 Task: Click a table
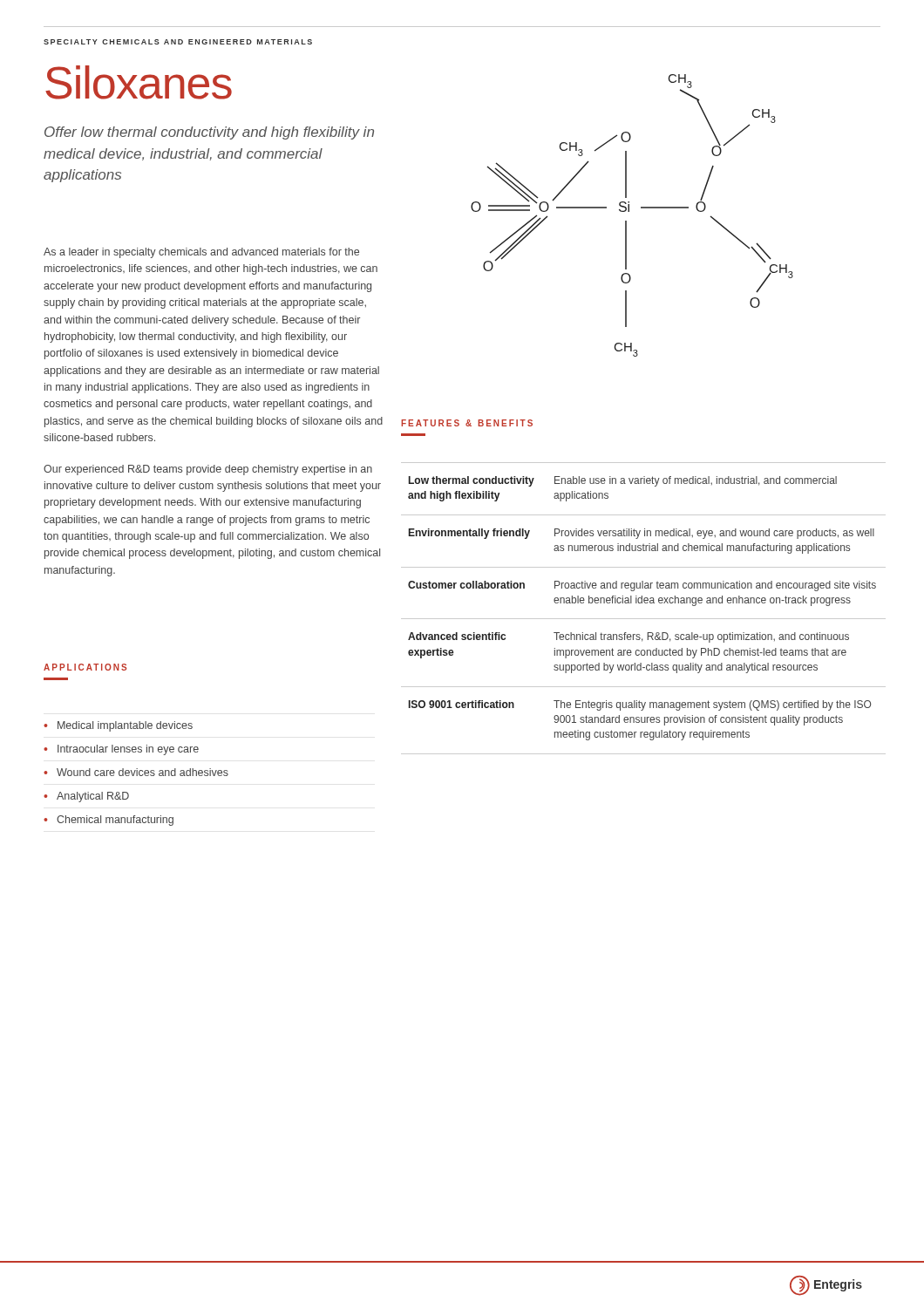point(643,608)
